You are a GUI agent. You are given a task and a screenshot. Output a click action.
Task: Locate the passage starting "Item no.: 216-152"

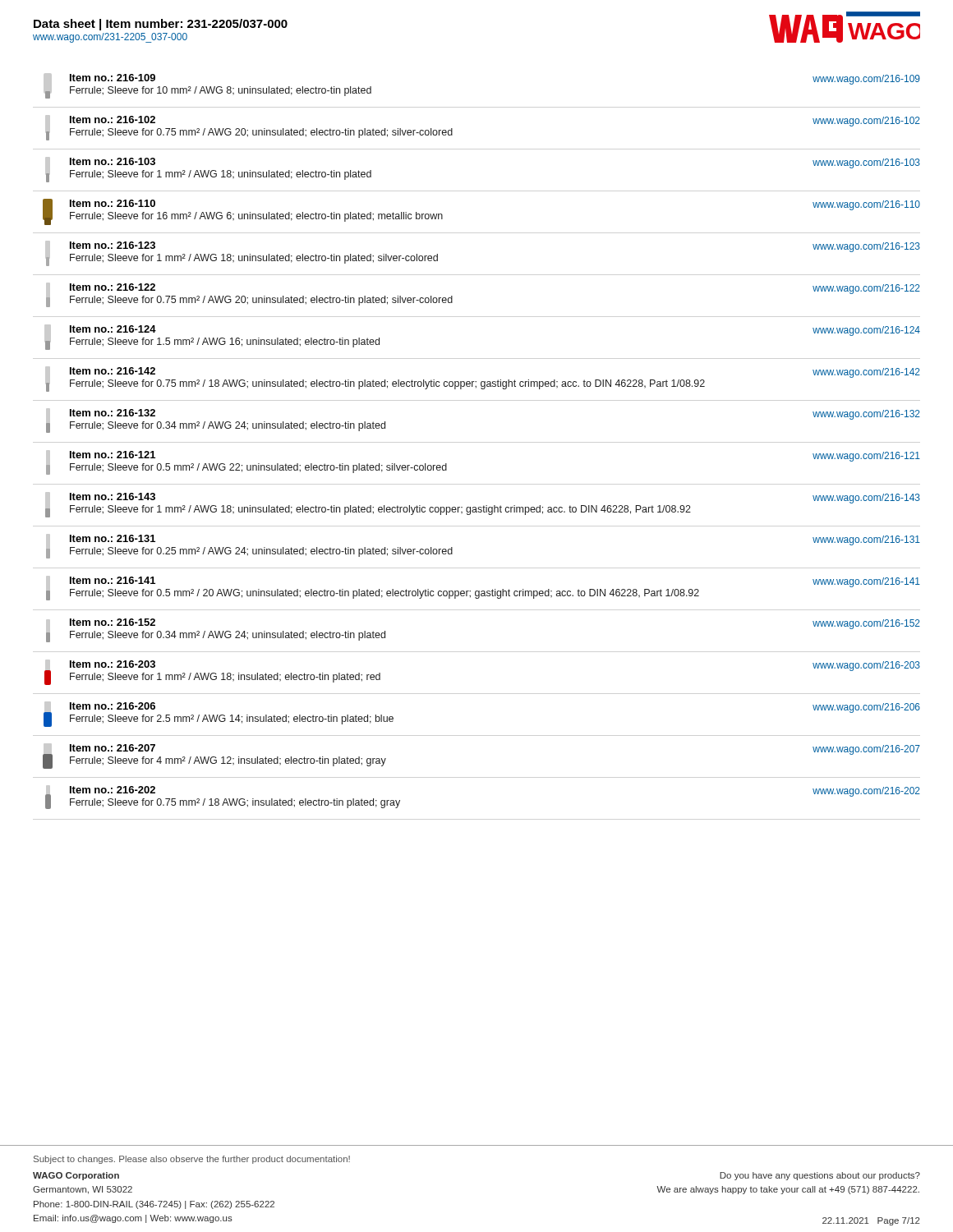(x=136, y=633)
